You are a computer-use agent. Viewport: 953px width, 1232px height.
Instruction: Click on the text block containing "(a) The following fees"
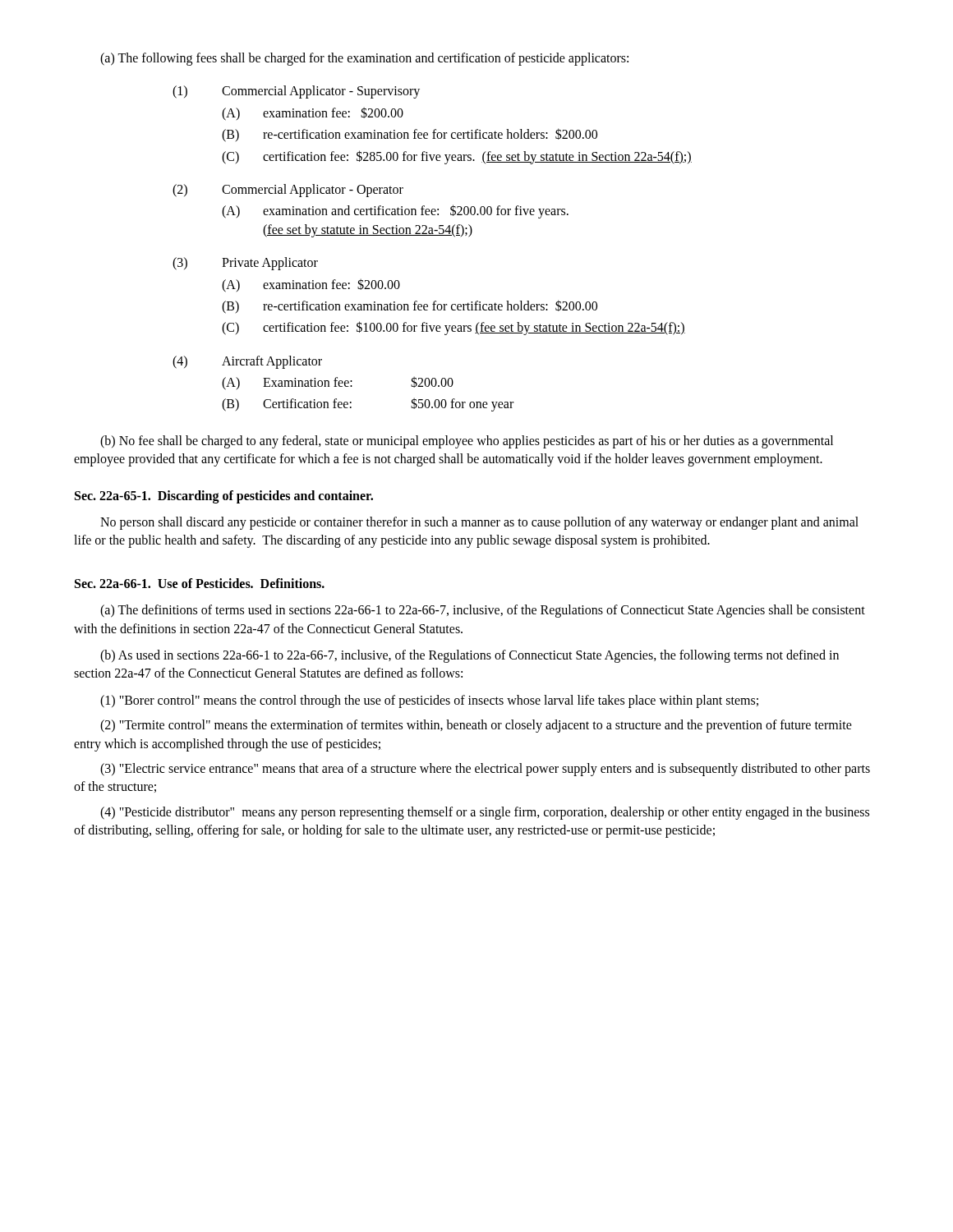coord(352,58)
